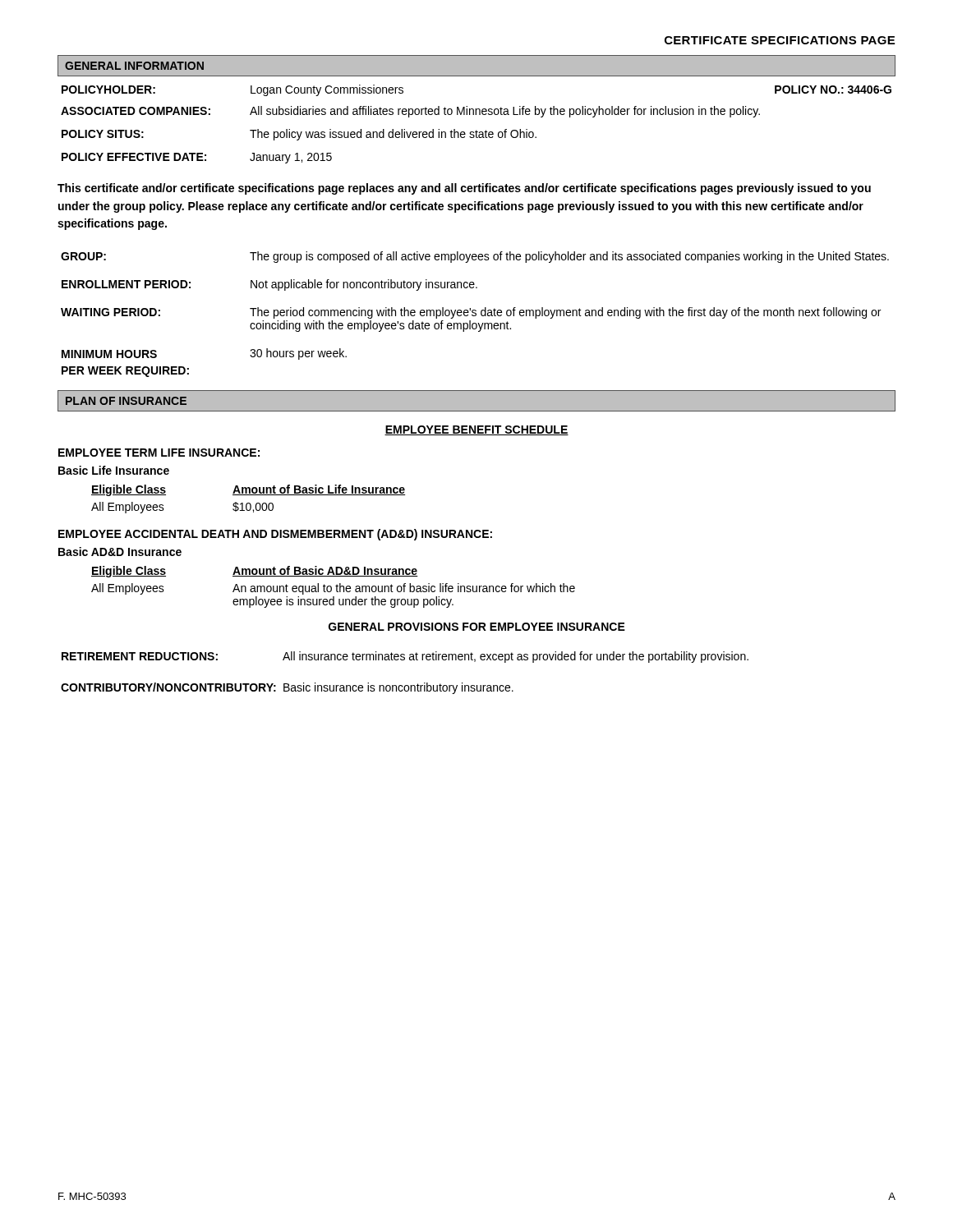Point to the text block starting "ENROLLMENT PERIOD: Not applicable for noncontributory insurance."
Screen dimensions: 1232x953
(x=476, y=284)
